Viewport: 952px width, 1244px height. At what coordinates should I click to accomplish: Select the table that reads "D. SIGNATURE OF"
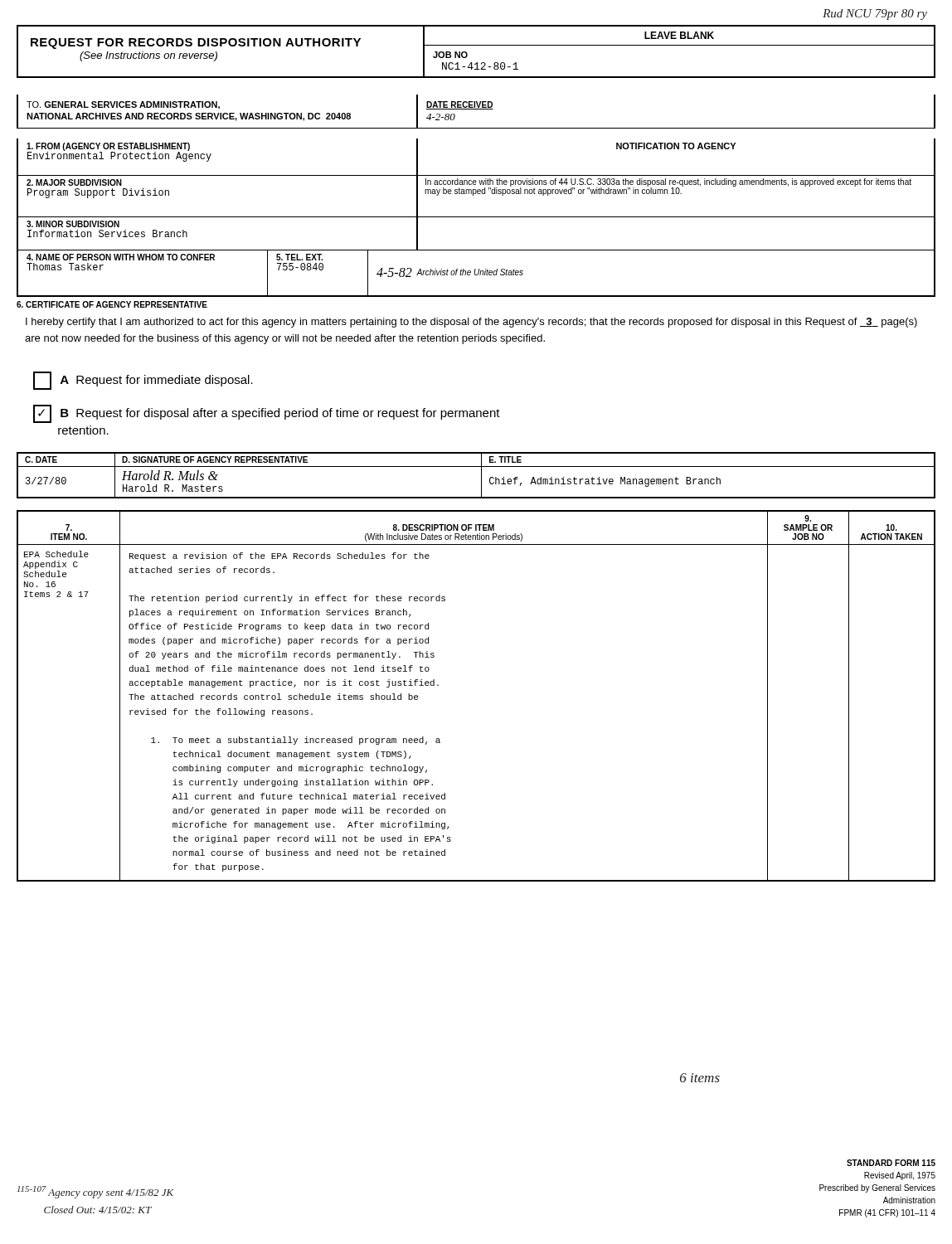click(476, 475)
